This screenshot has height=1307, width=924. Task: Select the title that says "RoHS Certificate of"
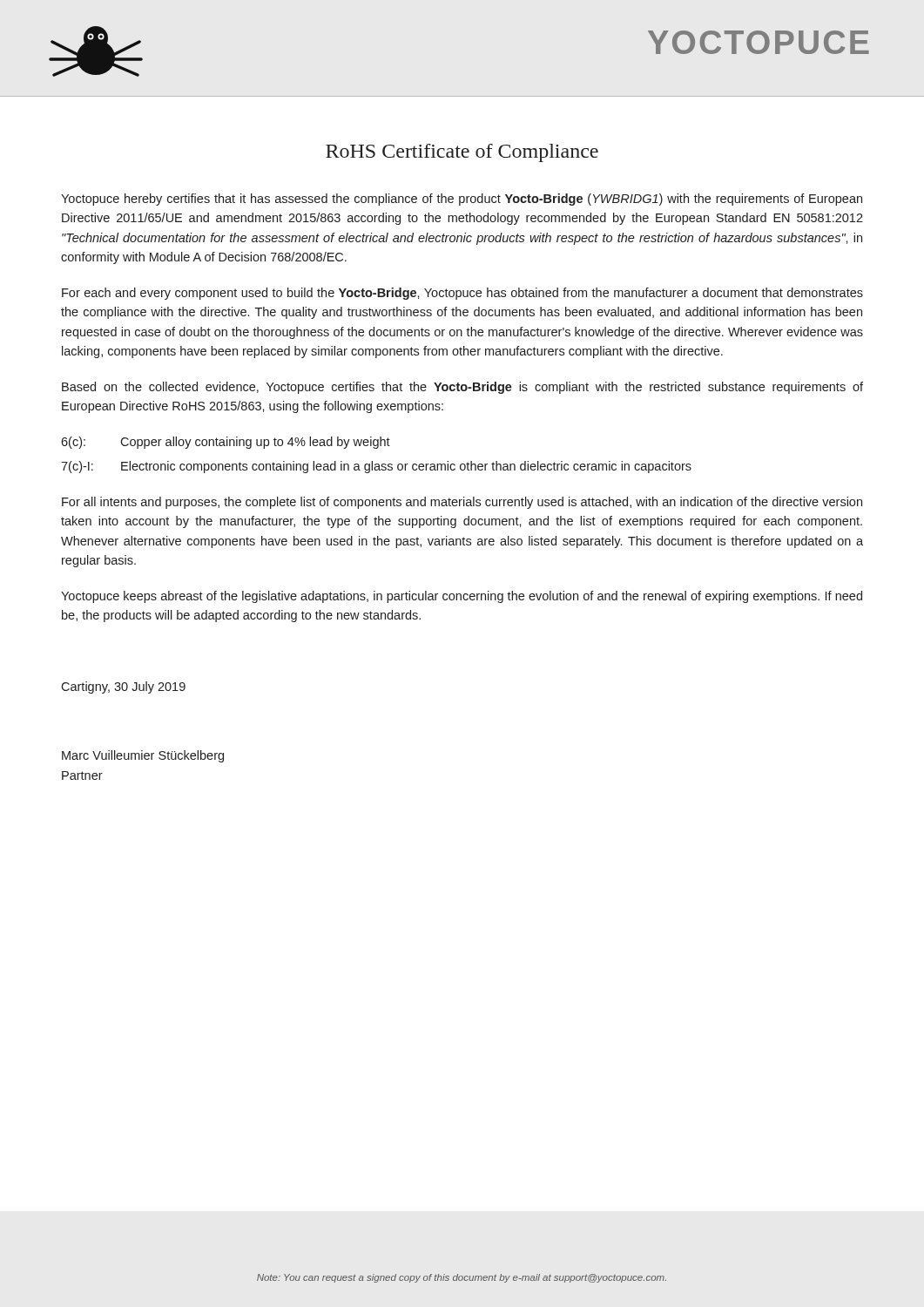(x=462, y=151)
